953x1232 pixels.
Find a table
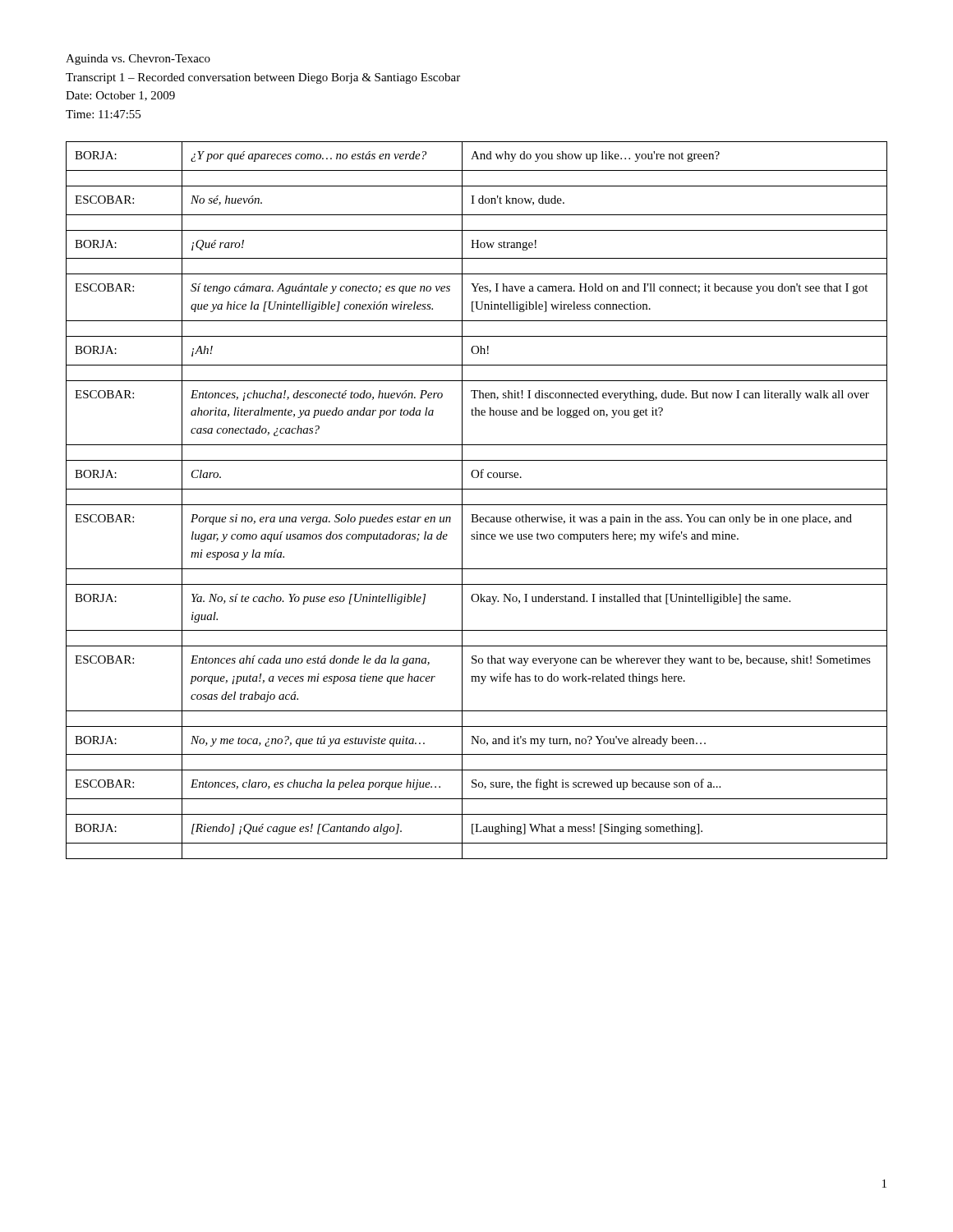coord(476,500)
